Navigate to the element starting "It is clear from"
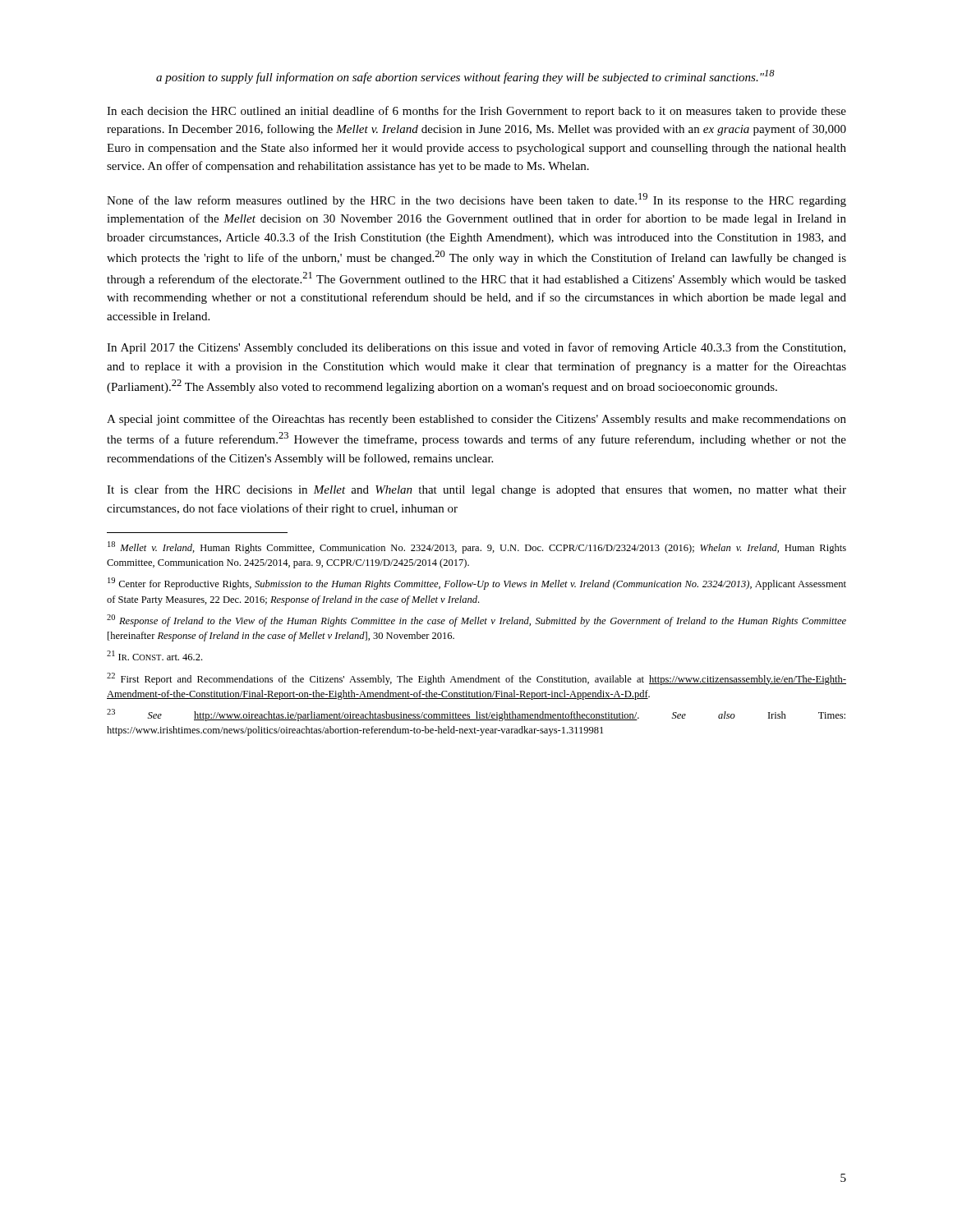 point(476,499)
